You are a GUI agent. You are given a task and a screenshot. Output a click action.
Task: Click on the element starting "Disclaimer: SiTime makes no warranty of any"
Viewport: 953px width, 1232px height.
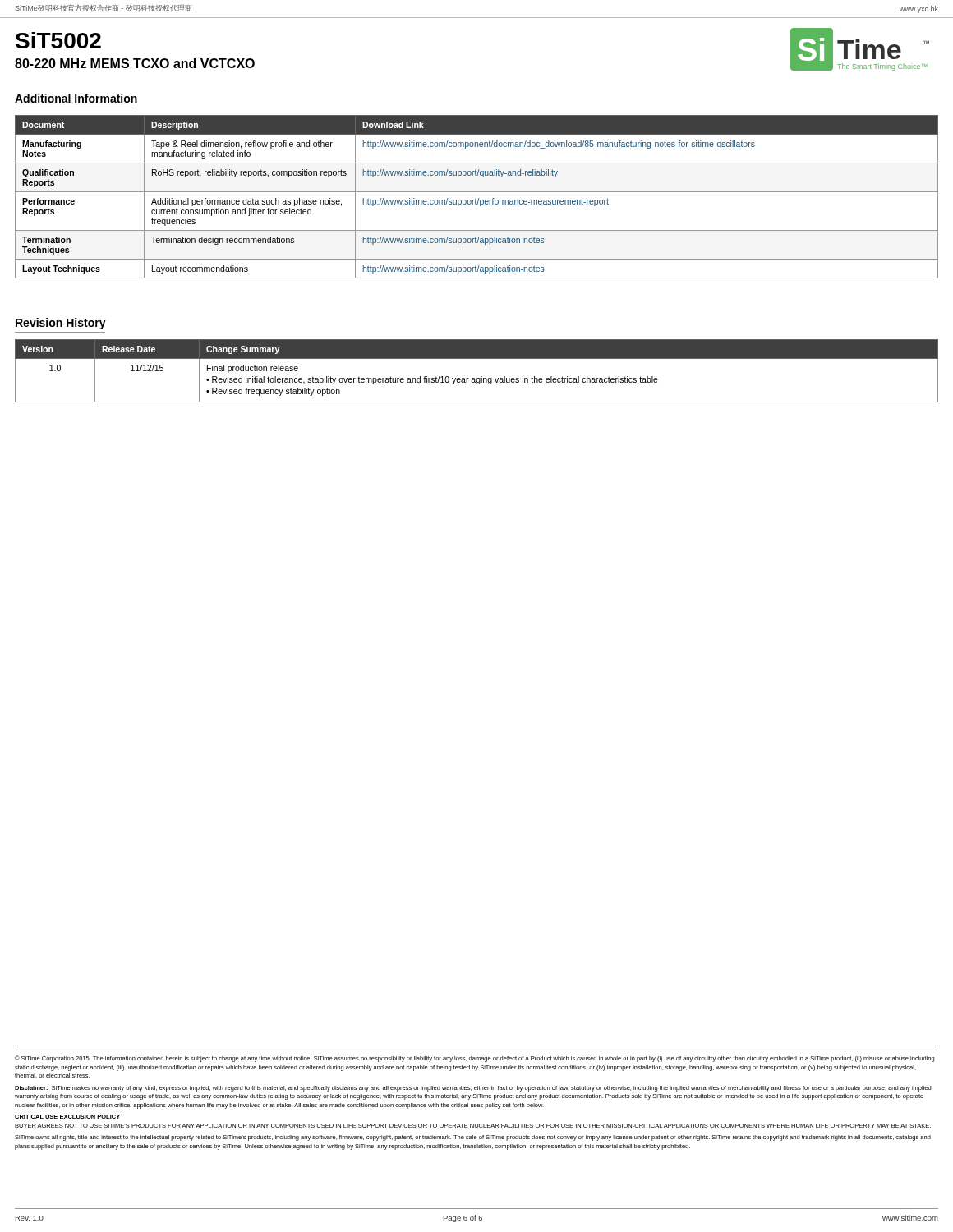click(473, 1096)
